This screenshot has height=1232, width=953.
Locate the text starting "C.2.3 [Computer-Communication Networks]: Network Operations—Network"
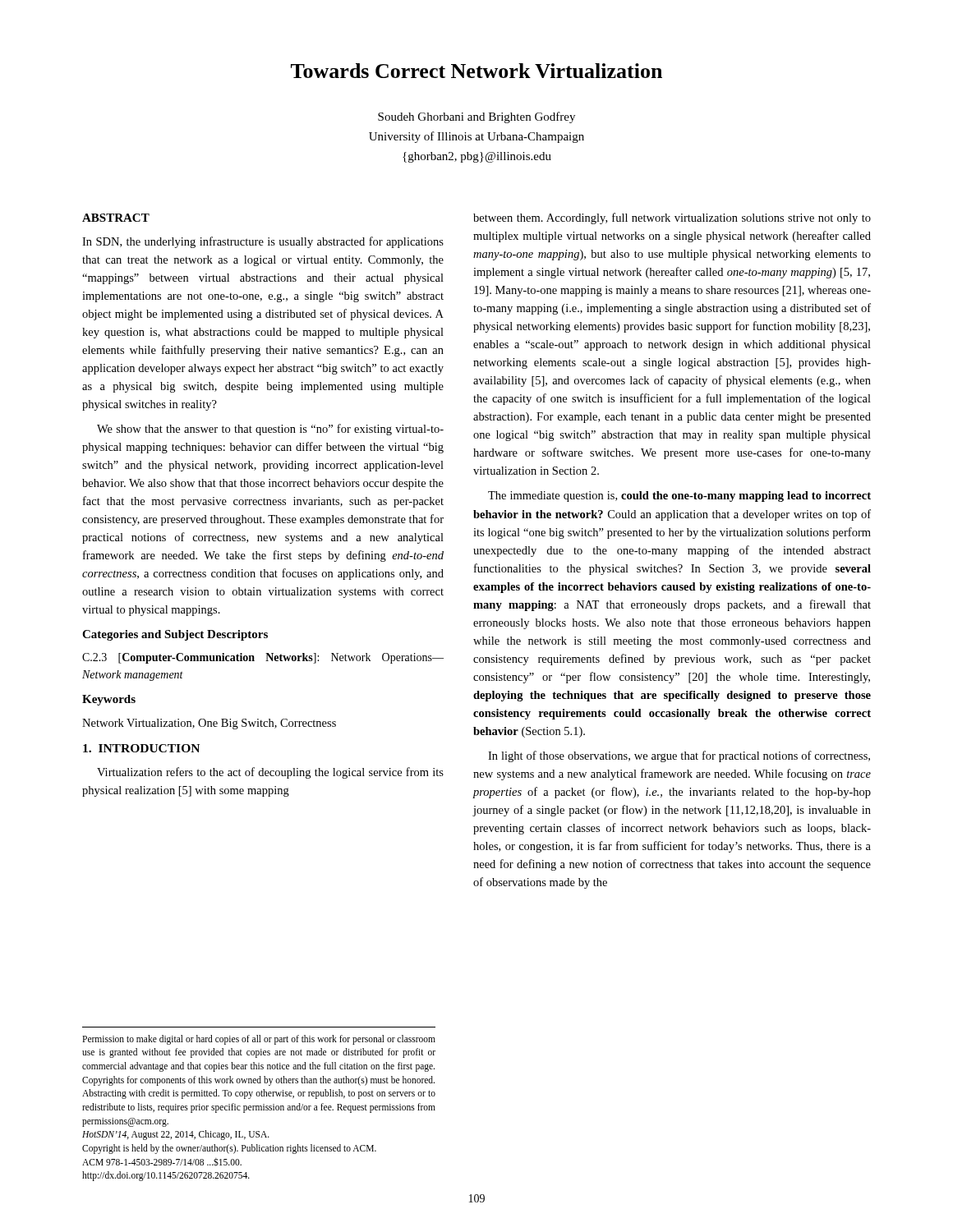pos(263,666)
